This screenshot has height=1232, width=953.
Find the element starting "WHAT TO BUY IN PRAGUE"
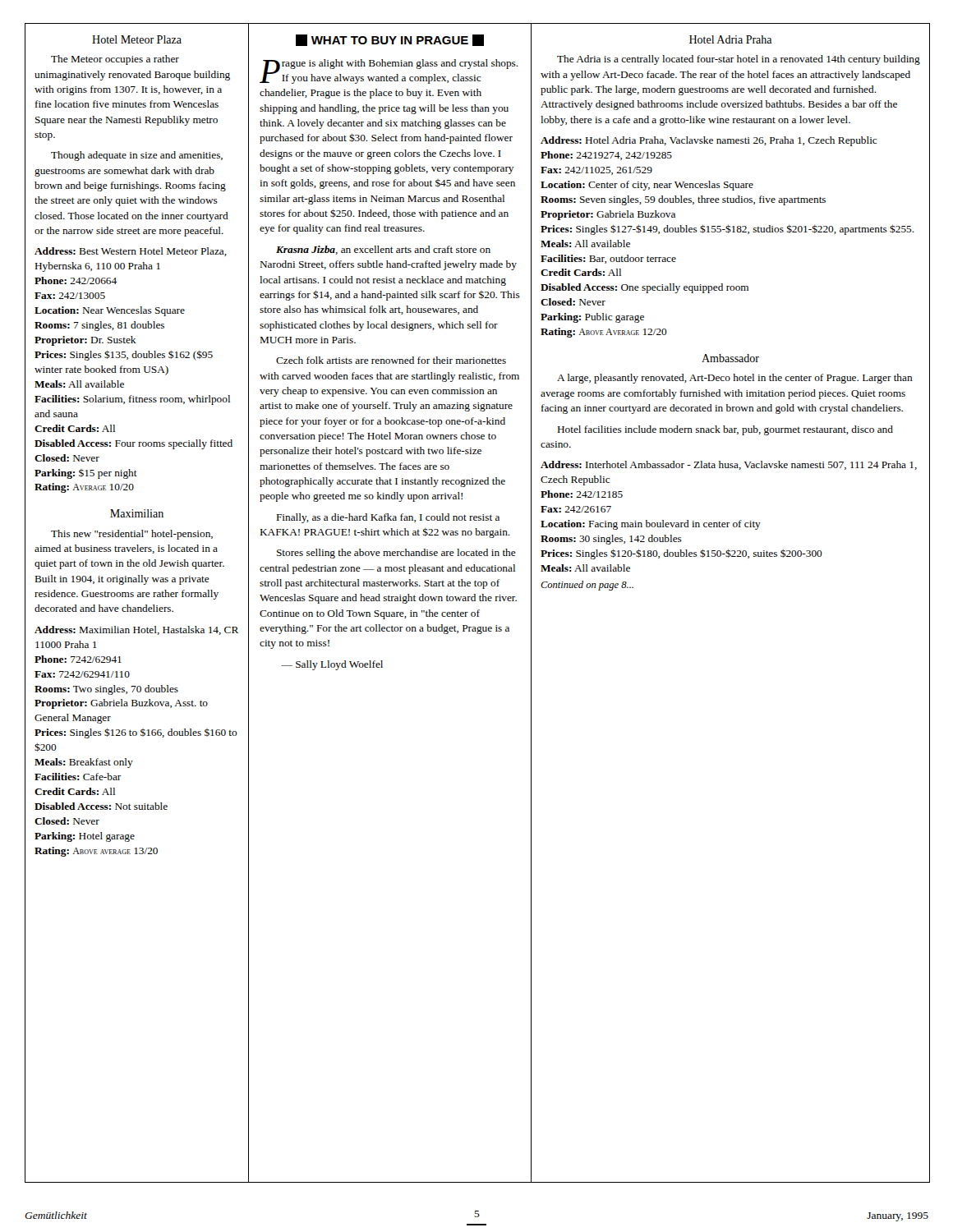tap(390, 41)
